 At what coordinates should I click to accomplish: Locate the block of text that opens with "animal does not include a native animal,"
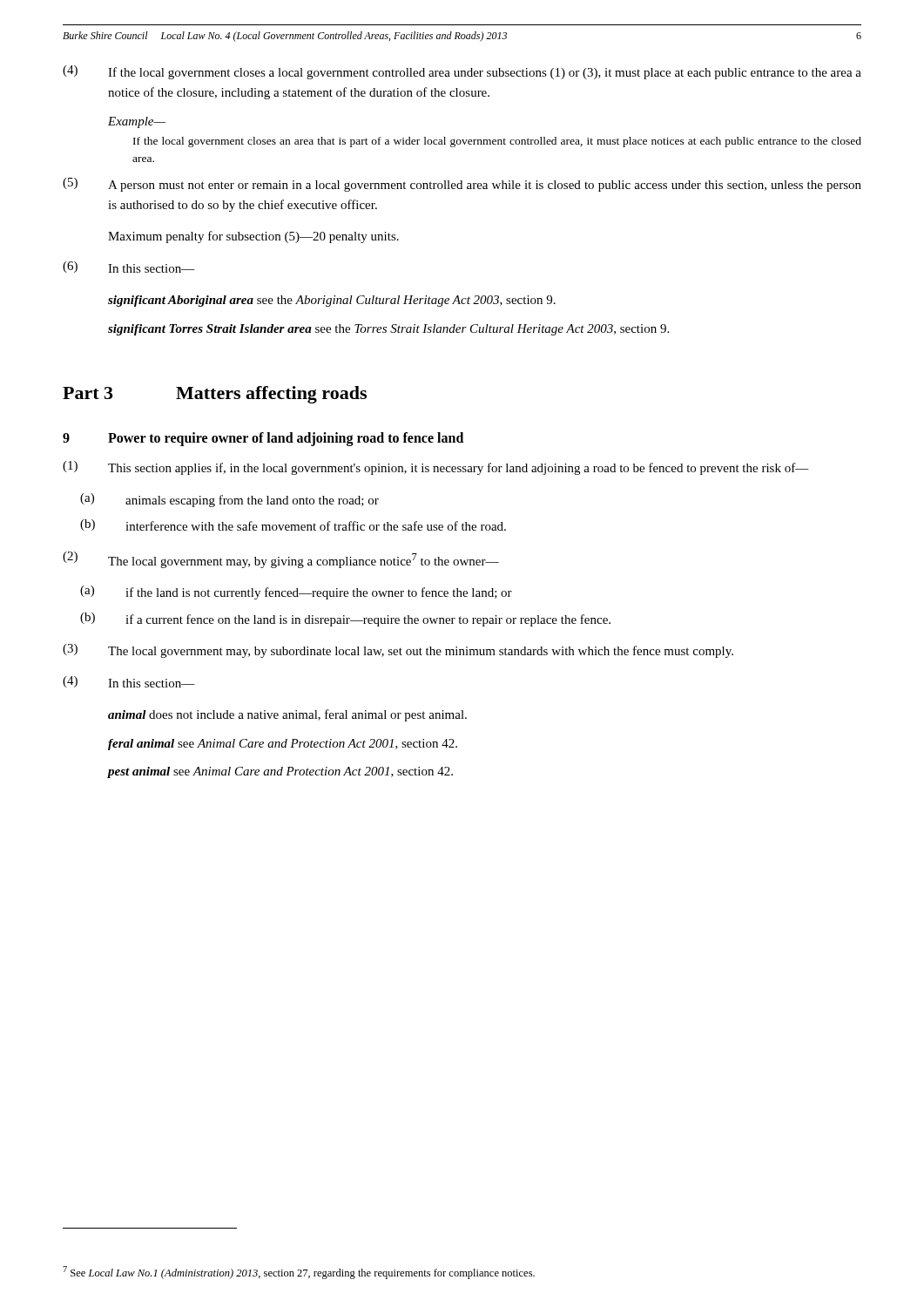pyautogui.click(x=288, y=715)
